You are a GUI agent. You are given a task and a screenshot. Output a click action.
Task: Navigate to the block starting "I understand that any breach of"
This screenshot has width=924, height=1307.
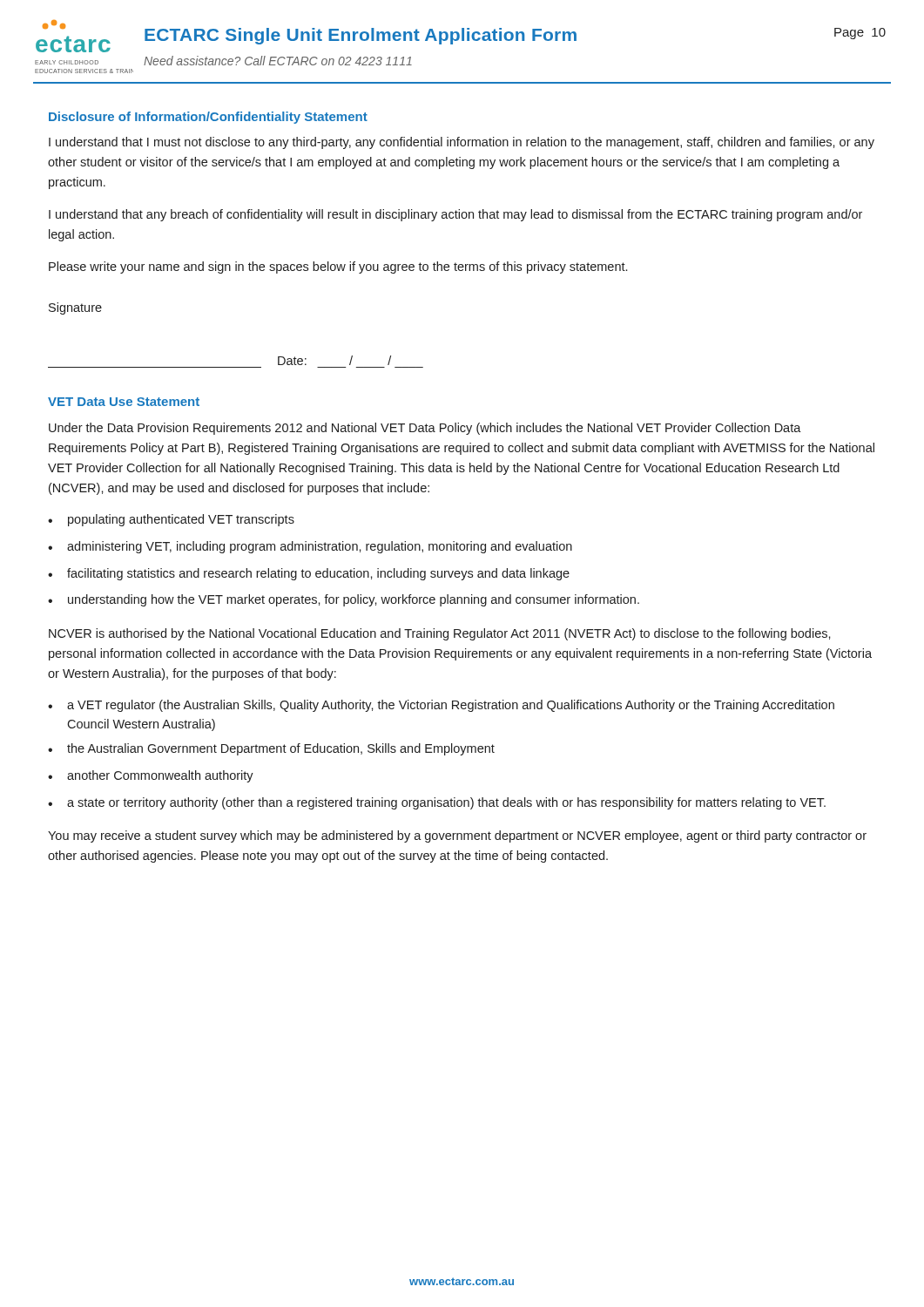pyautogui.click(x=455, y=224)
